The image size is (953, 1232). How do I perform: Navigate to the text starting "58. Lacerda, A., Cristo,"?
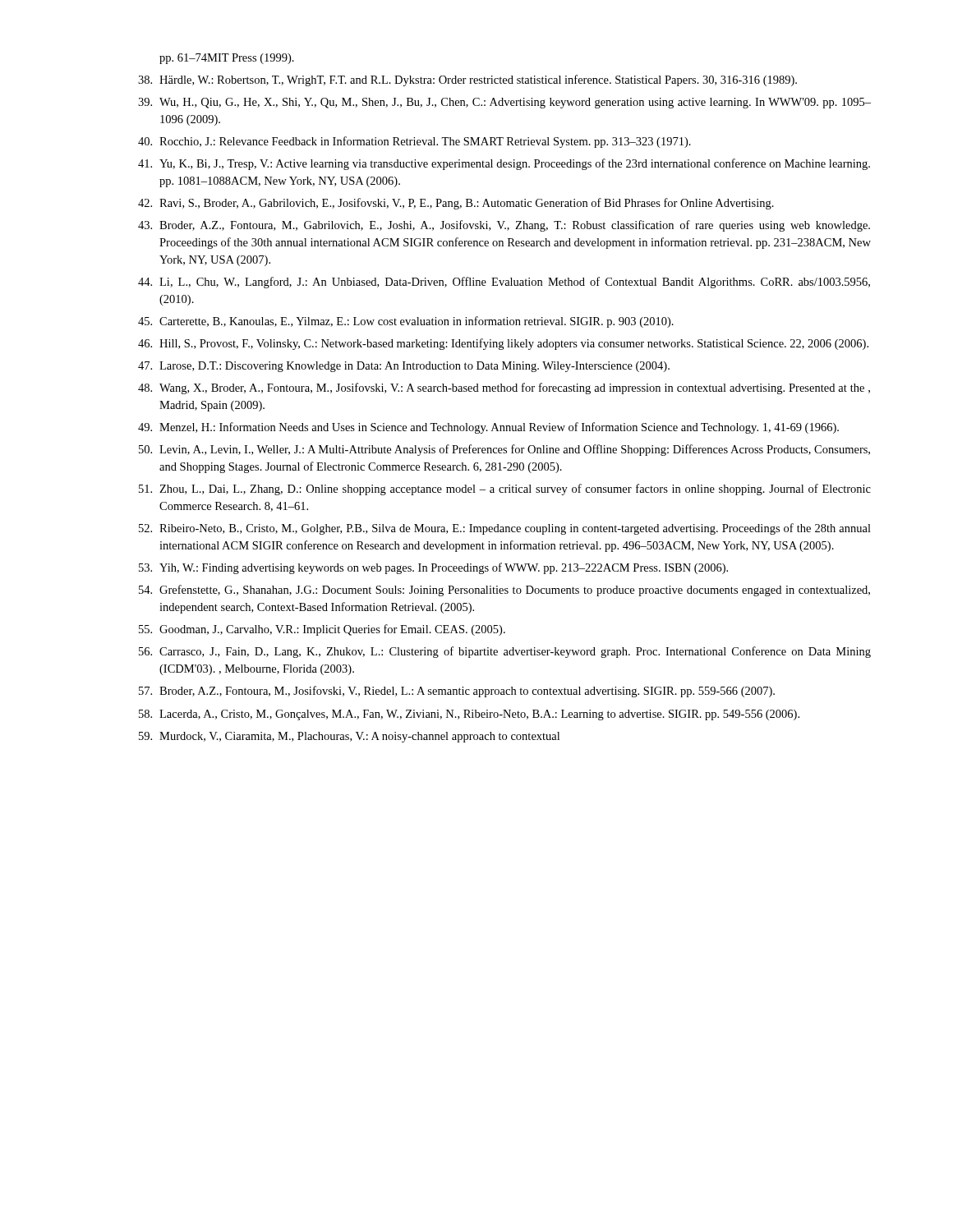point(497,714)
